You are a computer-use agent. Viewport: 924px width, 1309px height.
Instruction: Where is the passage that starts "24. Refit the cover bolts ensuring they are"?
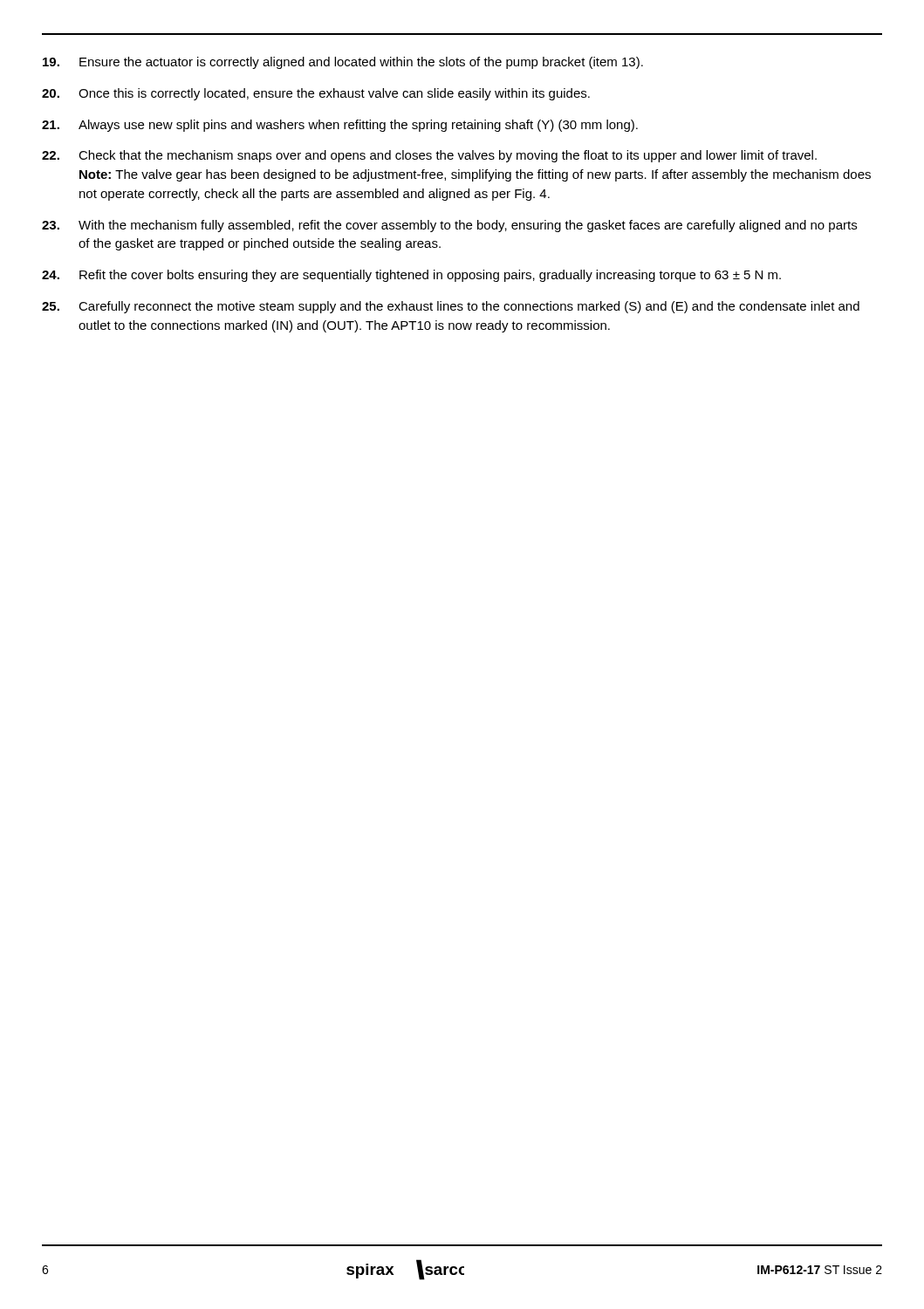click(457, 275)
